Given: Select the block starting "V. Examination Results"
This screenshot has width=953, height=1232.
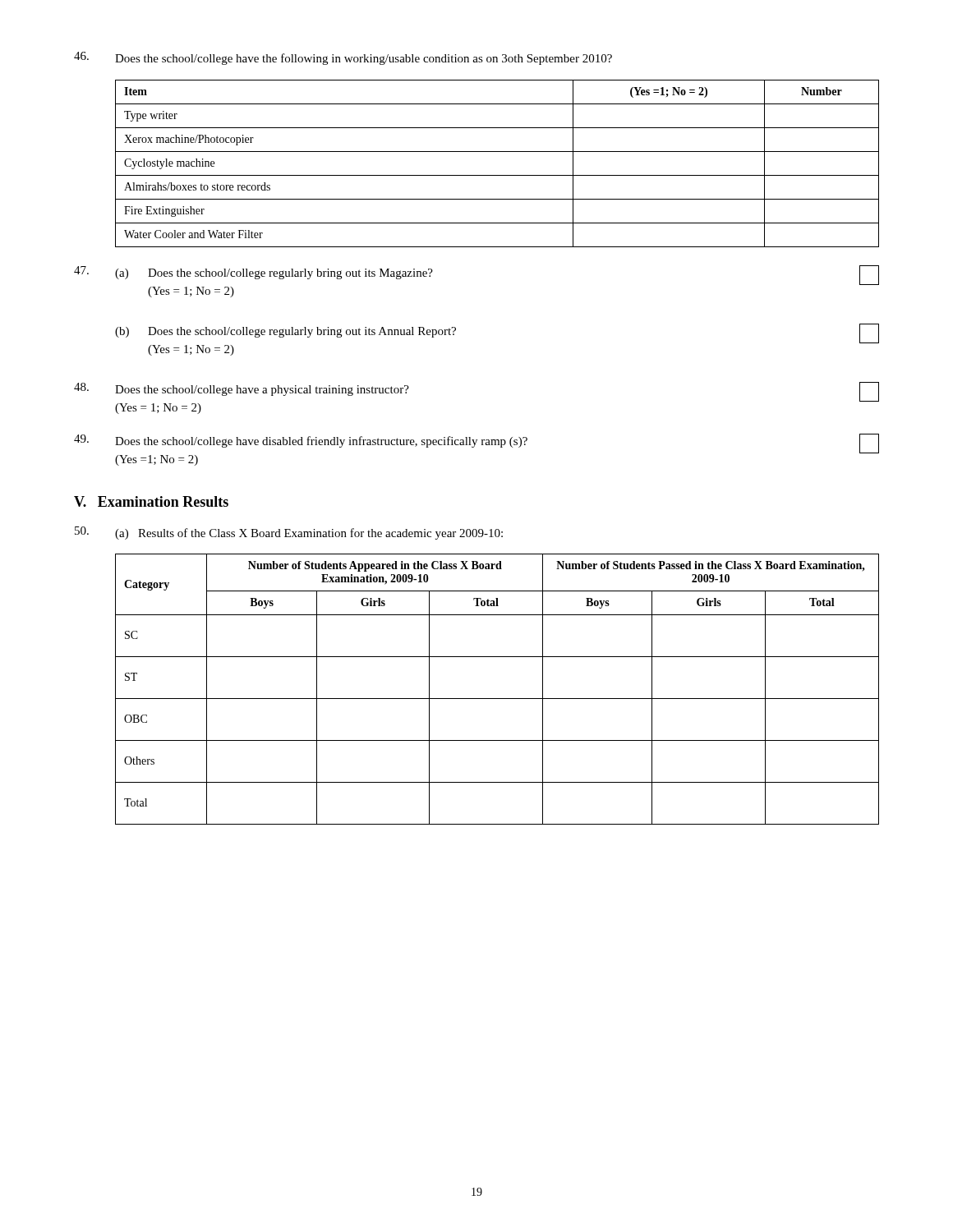Looking at the screenshot, I should click(151, 501).
